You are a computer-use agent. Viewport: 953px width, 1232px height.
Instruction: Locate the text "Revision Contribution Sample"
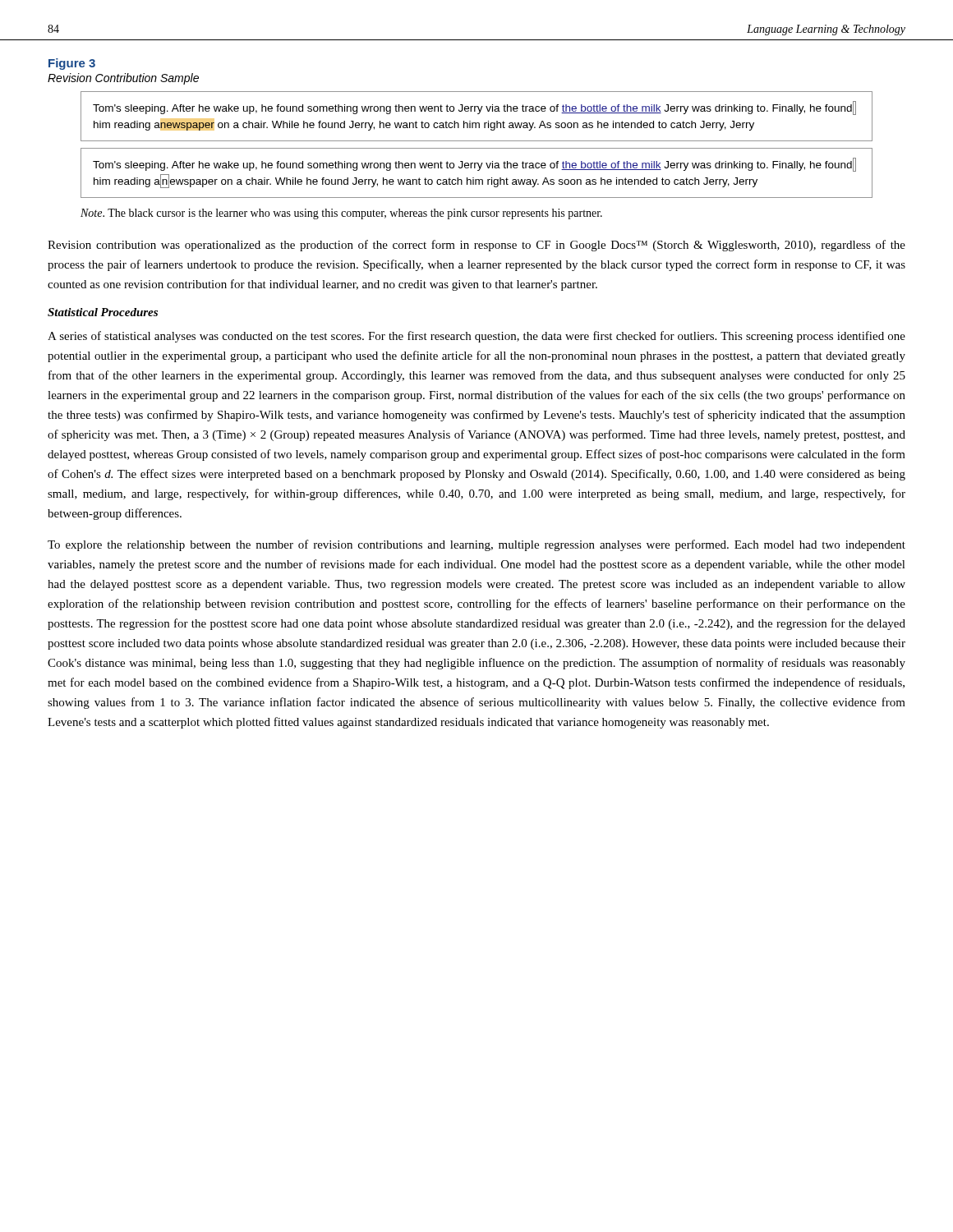(123, 78)
